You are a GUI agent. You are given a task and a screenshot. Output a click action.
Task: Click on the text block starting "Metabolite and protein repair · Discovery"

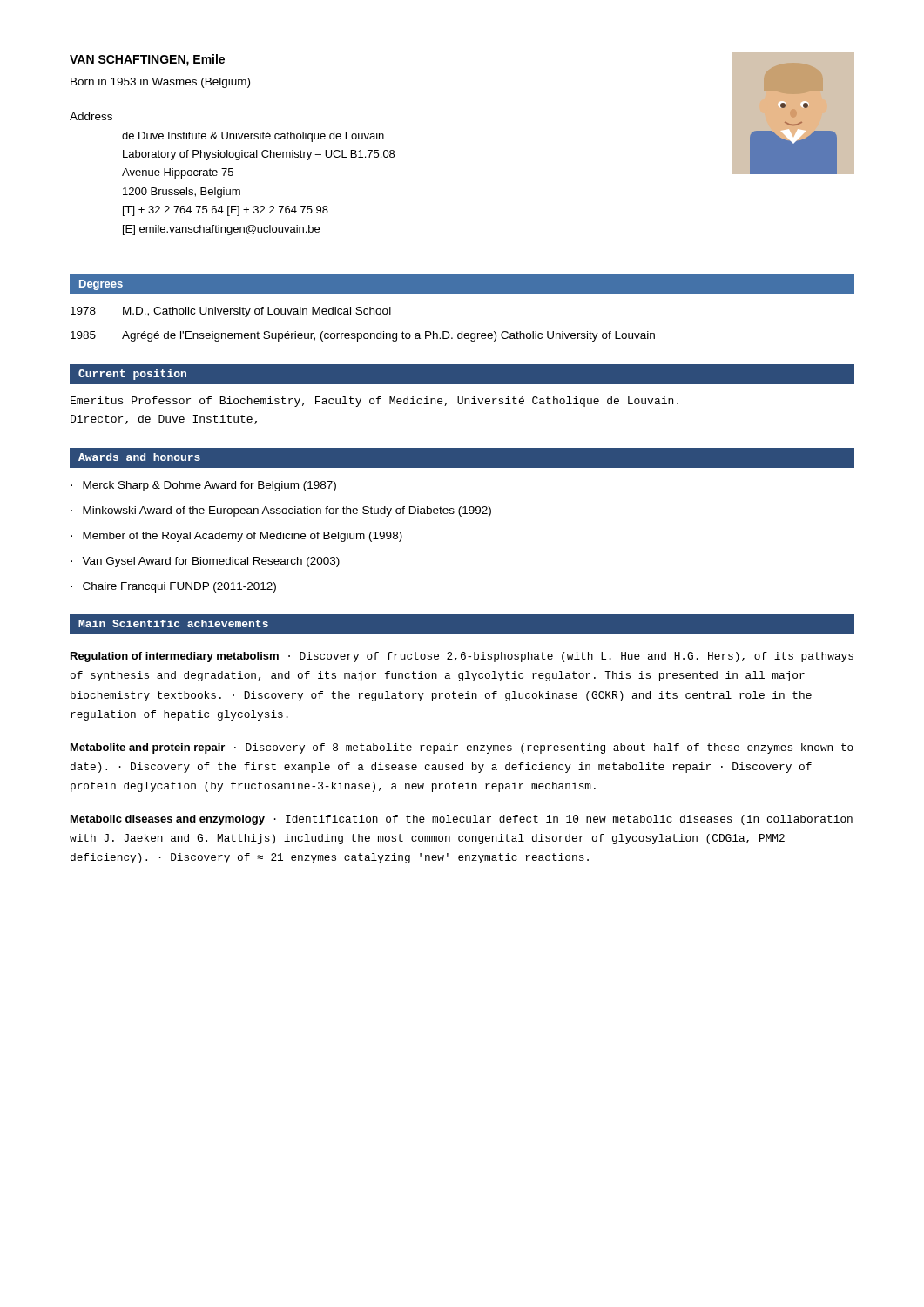[x=462, y=767]
